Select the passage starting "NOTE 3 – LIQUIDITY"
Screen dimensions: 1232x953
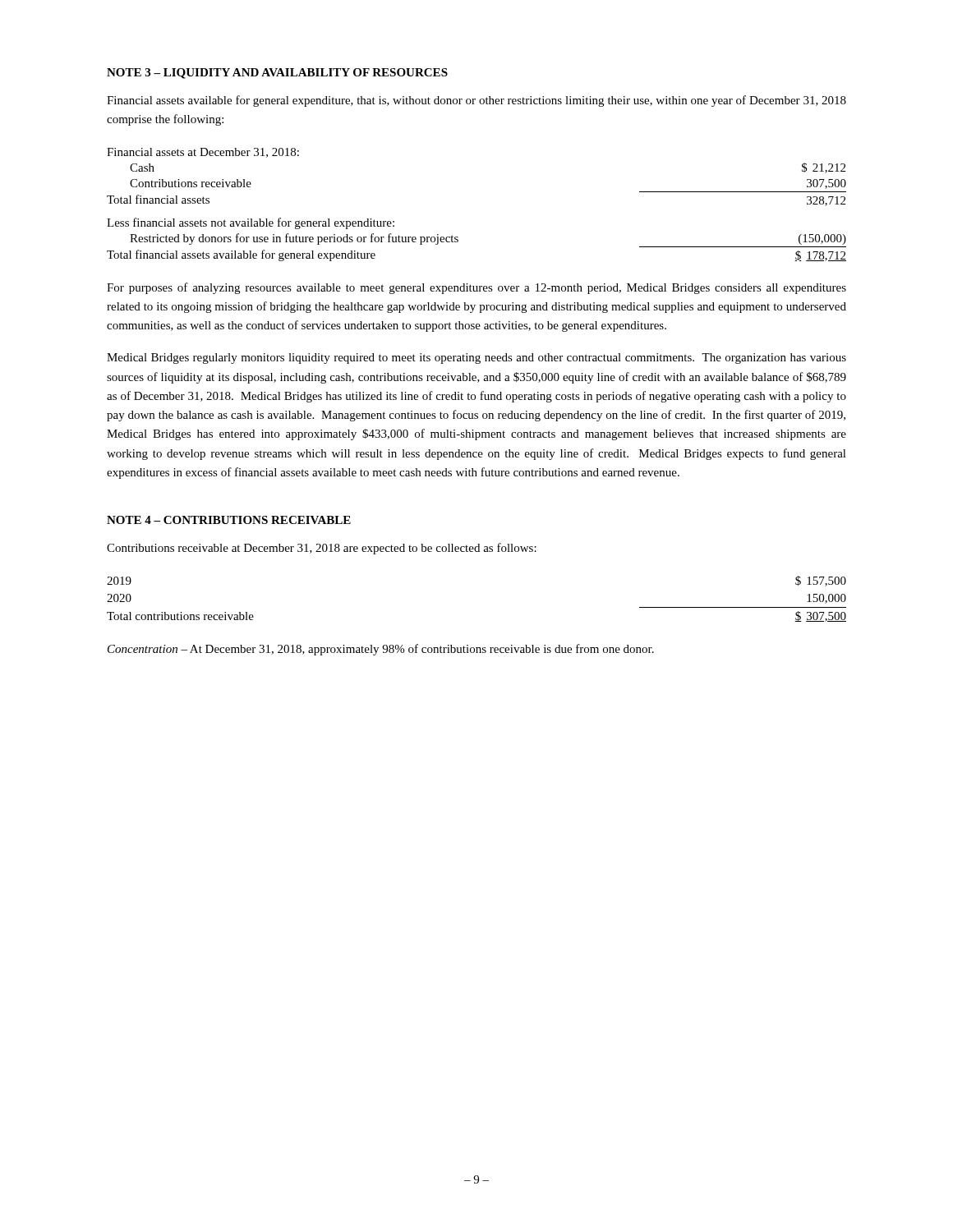(277, 72)
